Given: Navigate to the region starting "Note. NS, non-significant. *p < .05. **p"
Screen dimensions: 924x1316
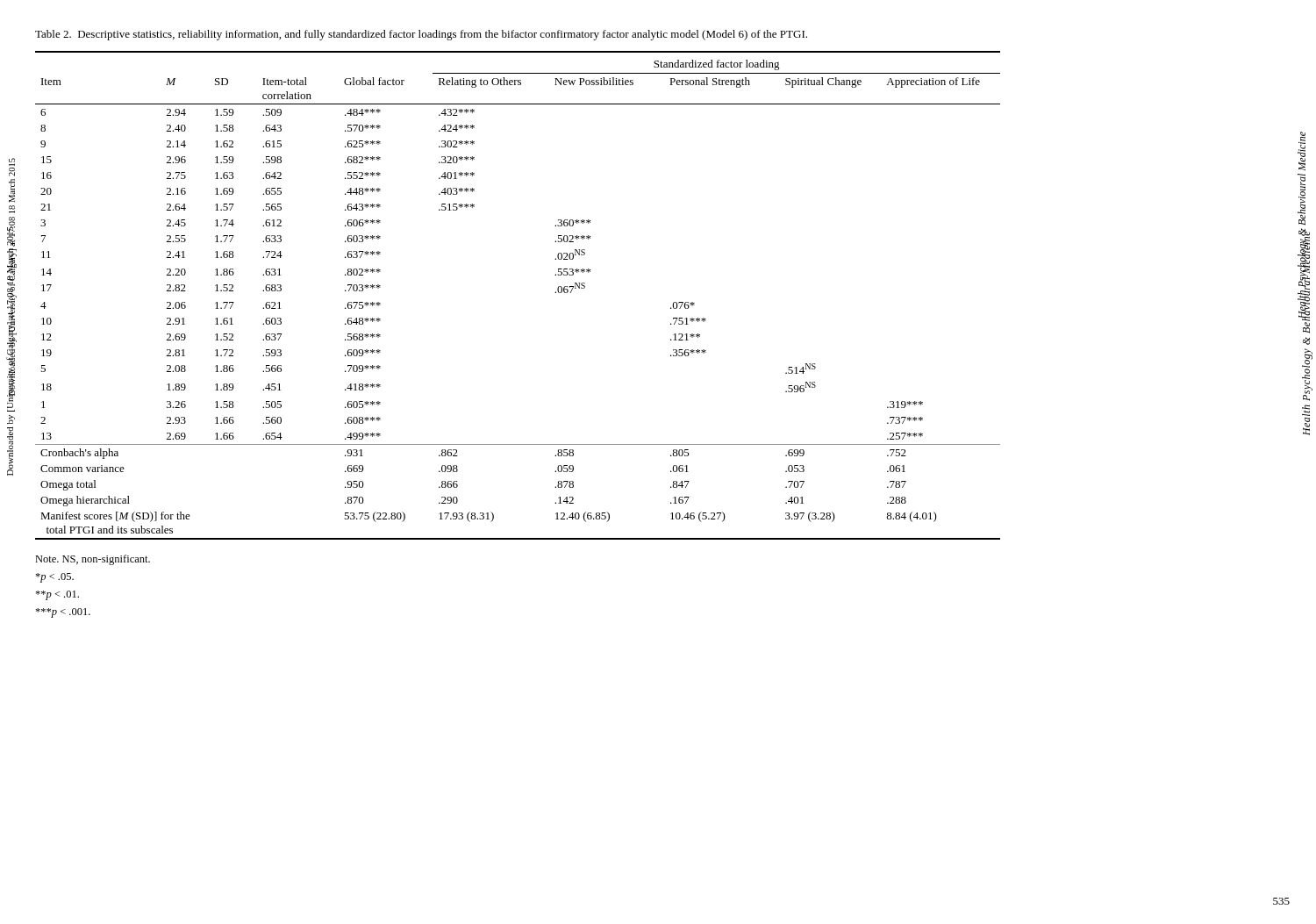Looking at the screenshot, I should [93, 560].
